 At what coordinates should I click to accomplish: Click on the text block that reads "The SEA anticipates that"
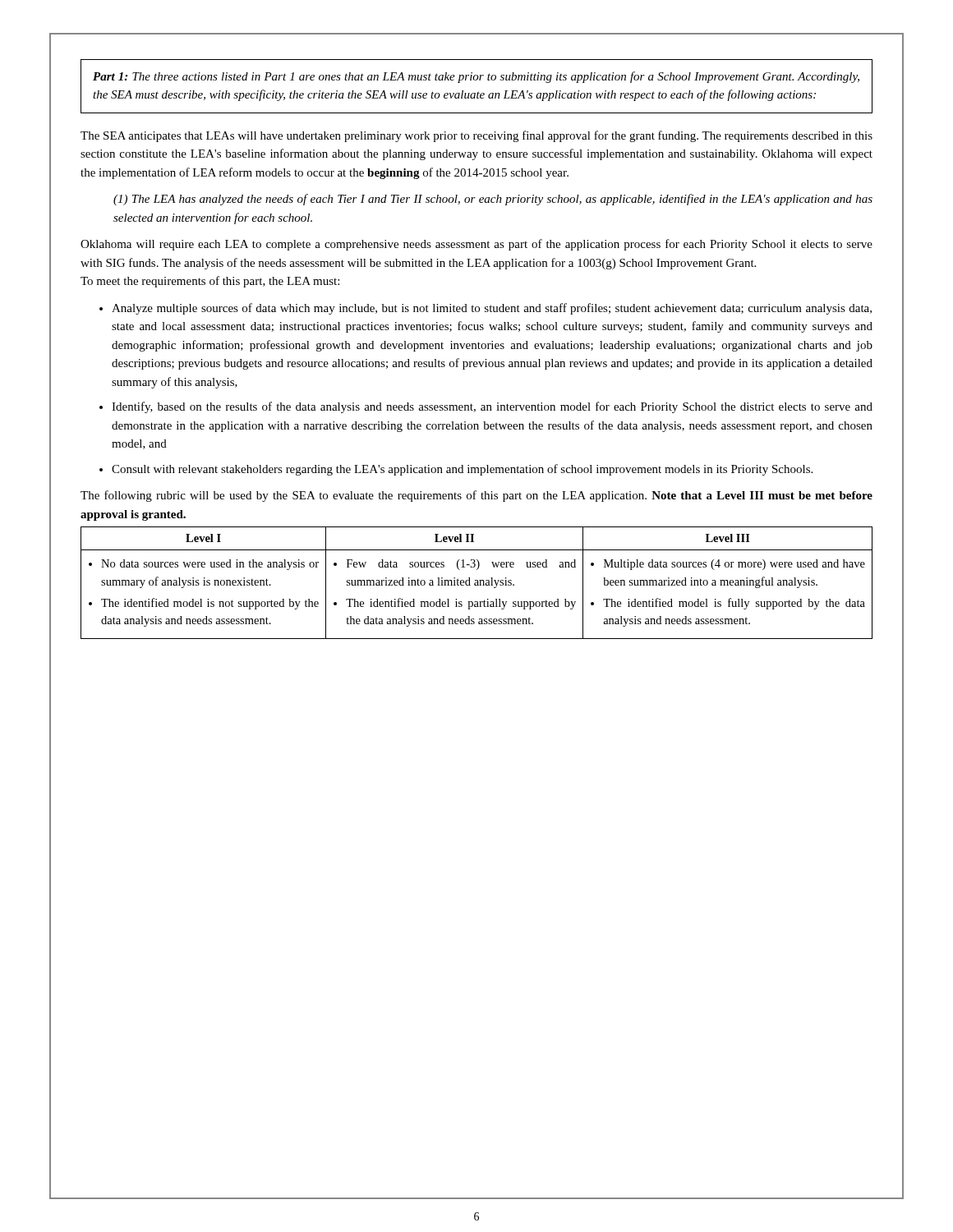[x=476, y=154]
